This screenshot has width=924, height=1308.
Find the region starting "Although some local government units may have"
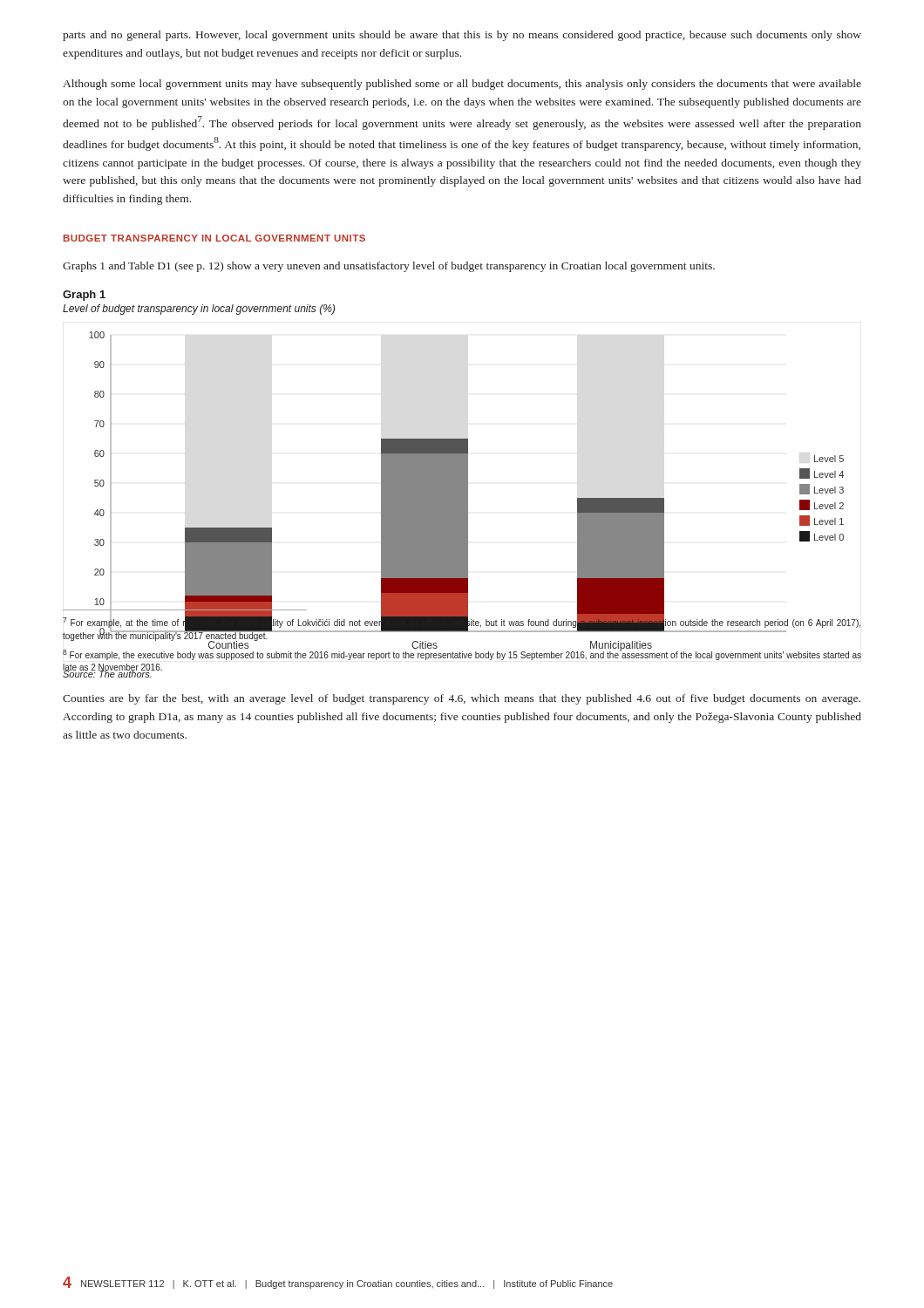[462, 141]
